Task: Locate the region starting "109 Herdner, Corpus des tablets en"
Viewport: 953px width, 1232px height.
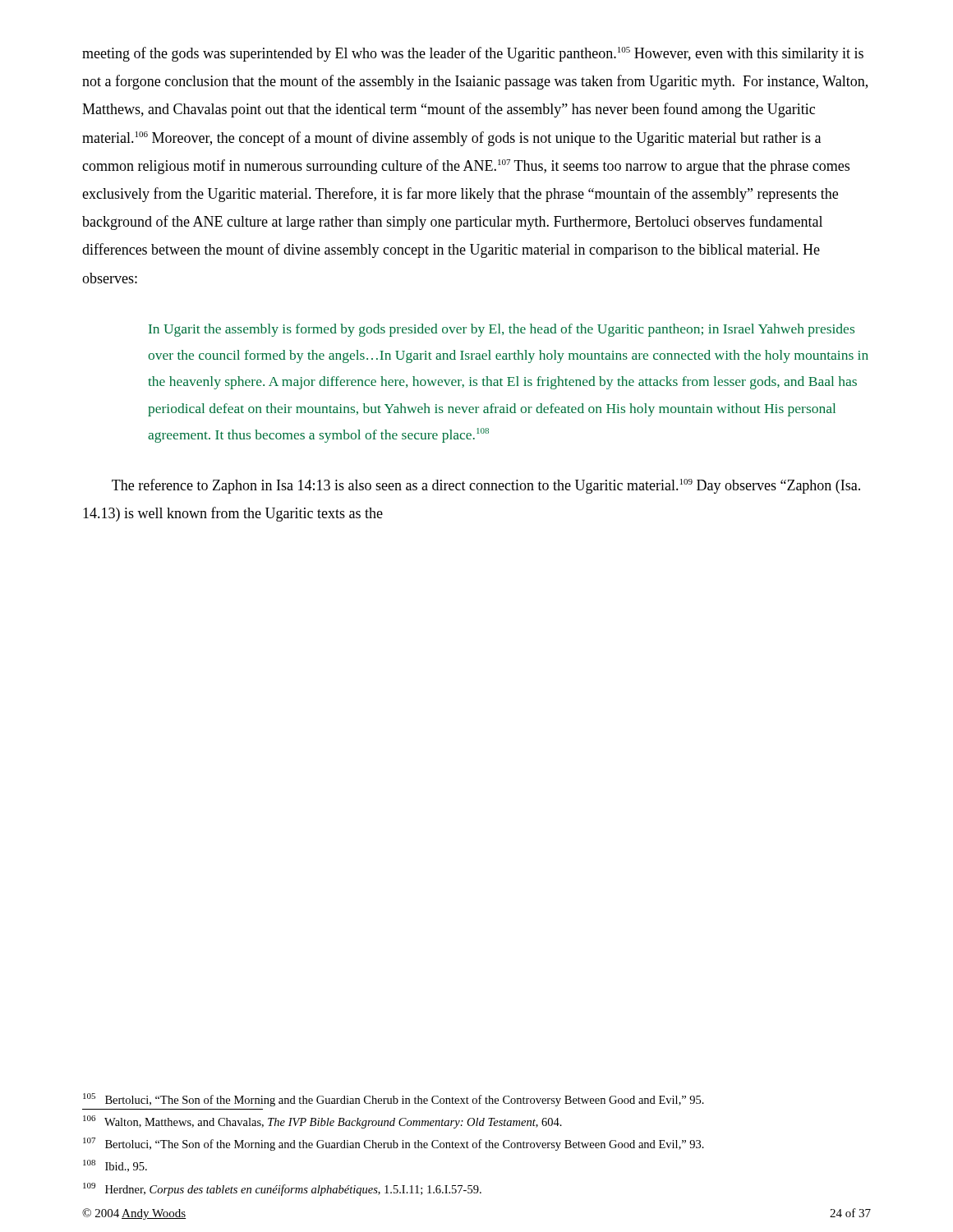Action: click(x=282, y=1188)
